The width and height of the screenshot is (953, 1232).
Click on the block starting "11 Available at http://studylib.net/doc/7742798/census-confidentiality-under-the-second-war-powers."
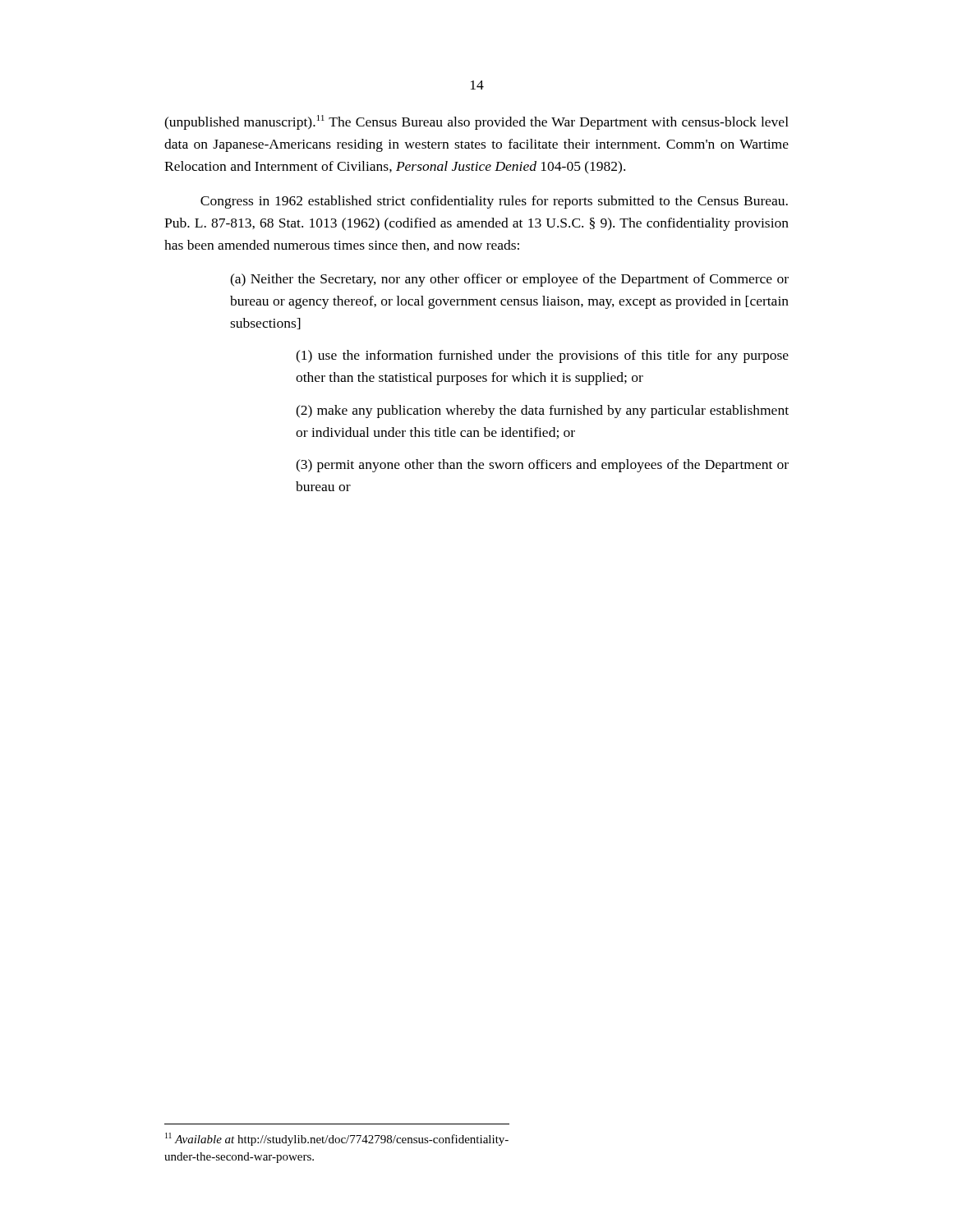(337, 1147)
